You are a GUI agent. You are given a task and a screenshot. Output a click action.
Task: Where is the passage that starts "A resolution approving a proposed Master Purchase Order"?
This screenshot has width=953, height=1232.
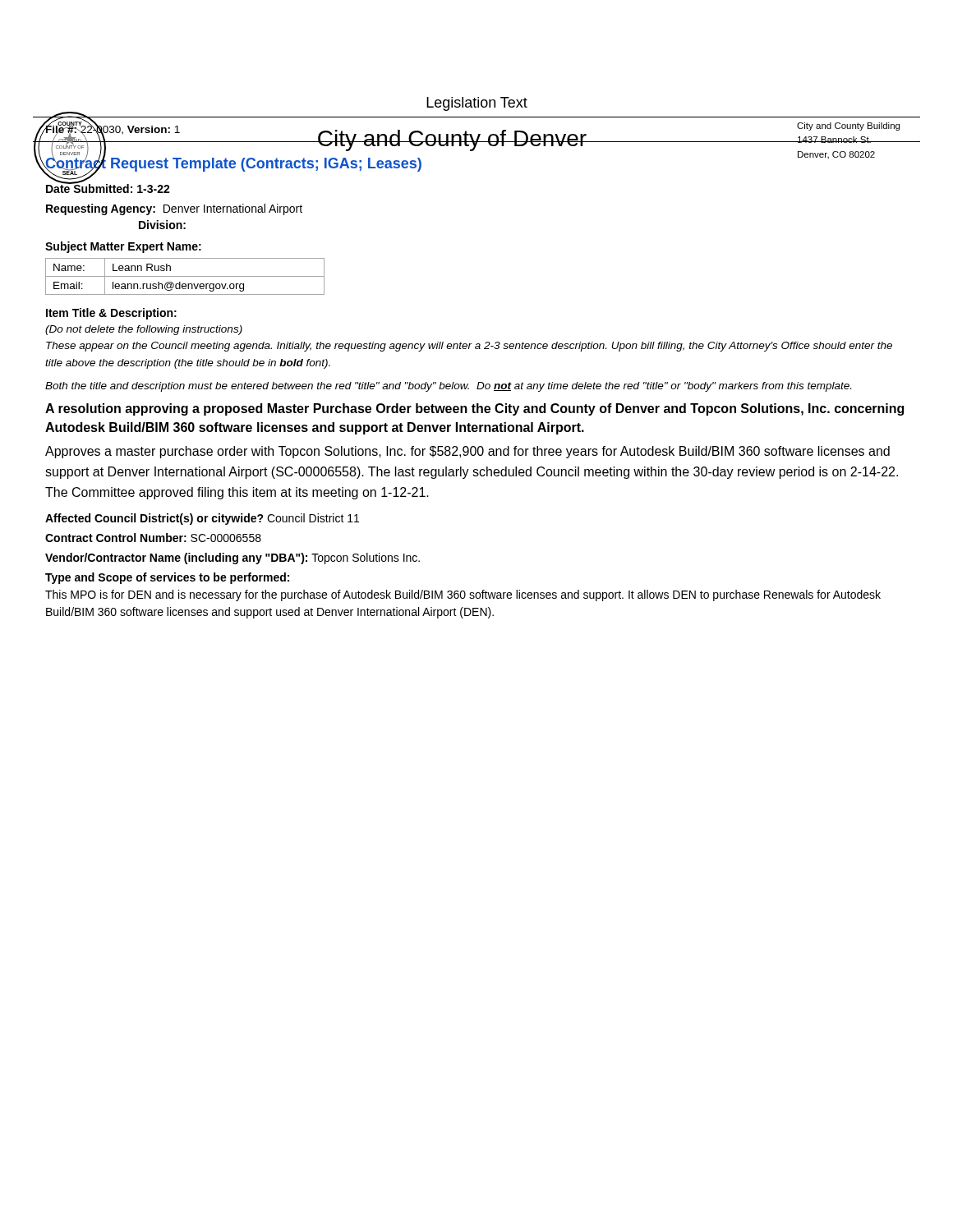tap(475, 418)
